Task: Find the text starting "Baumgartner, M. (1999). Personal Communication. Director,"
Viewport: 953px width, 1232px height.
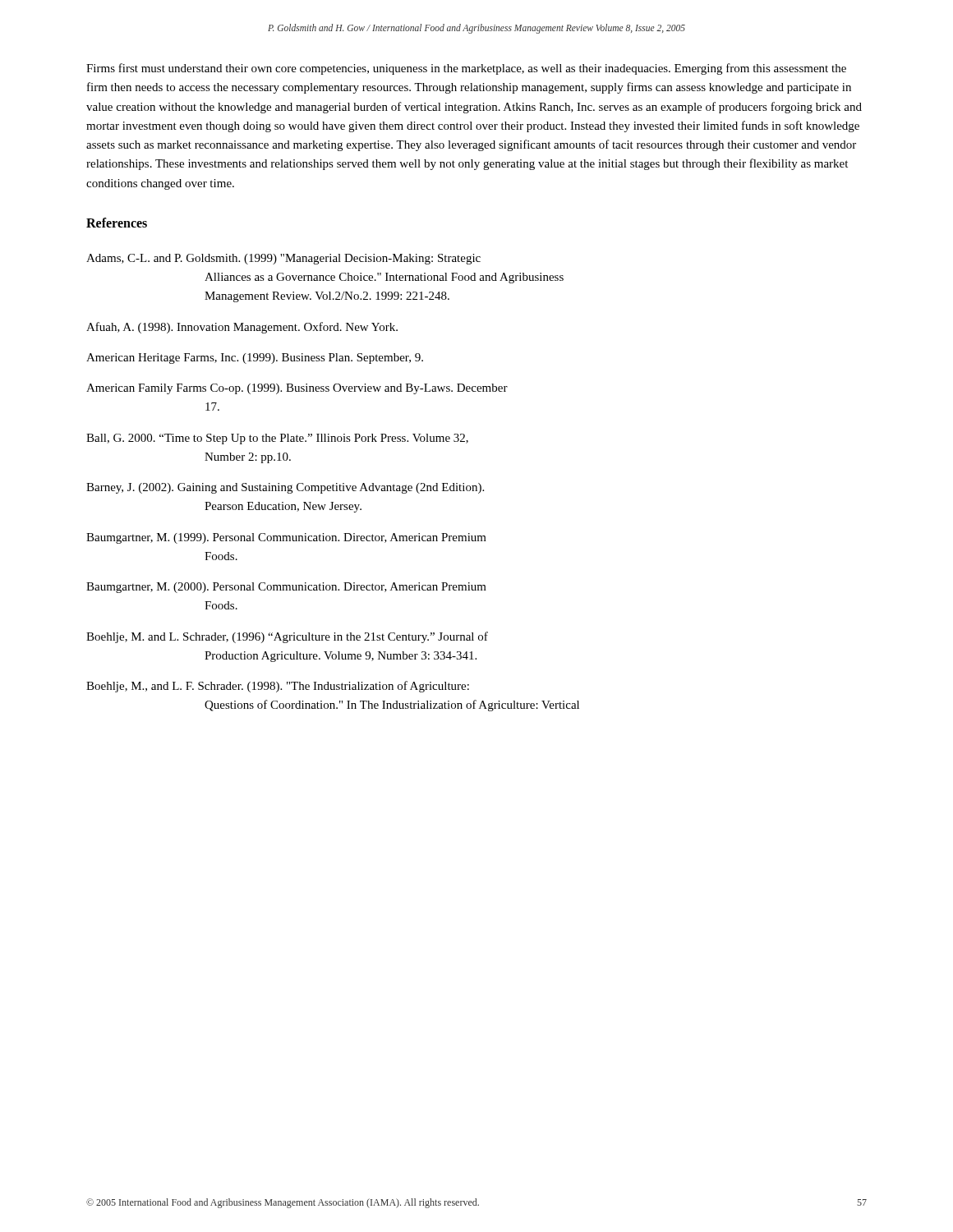Action: pos(476,548)
